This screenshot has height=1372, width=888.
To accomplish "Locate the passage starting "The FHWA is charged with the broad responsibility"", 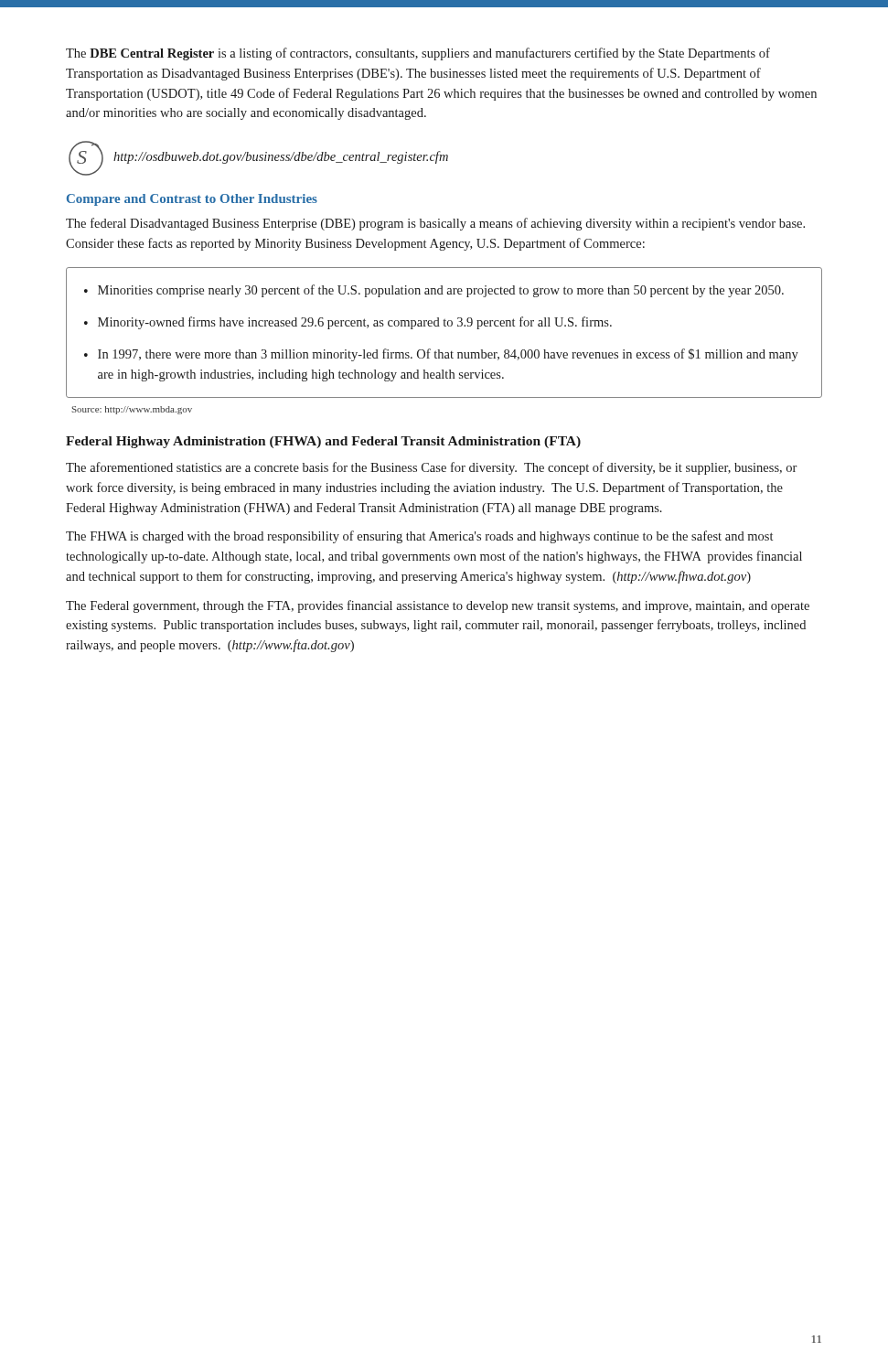I will (x=434, y=556).
